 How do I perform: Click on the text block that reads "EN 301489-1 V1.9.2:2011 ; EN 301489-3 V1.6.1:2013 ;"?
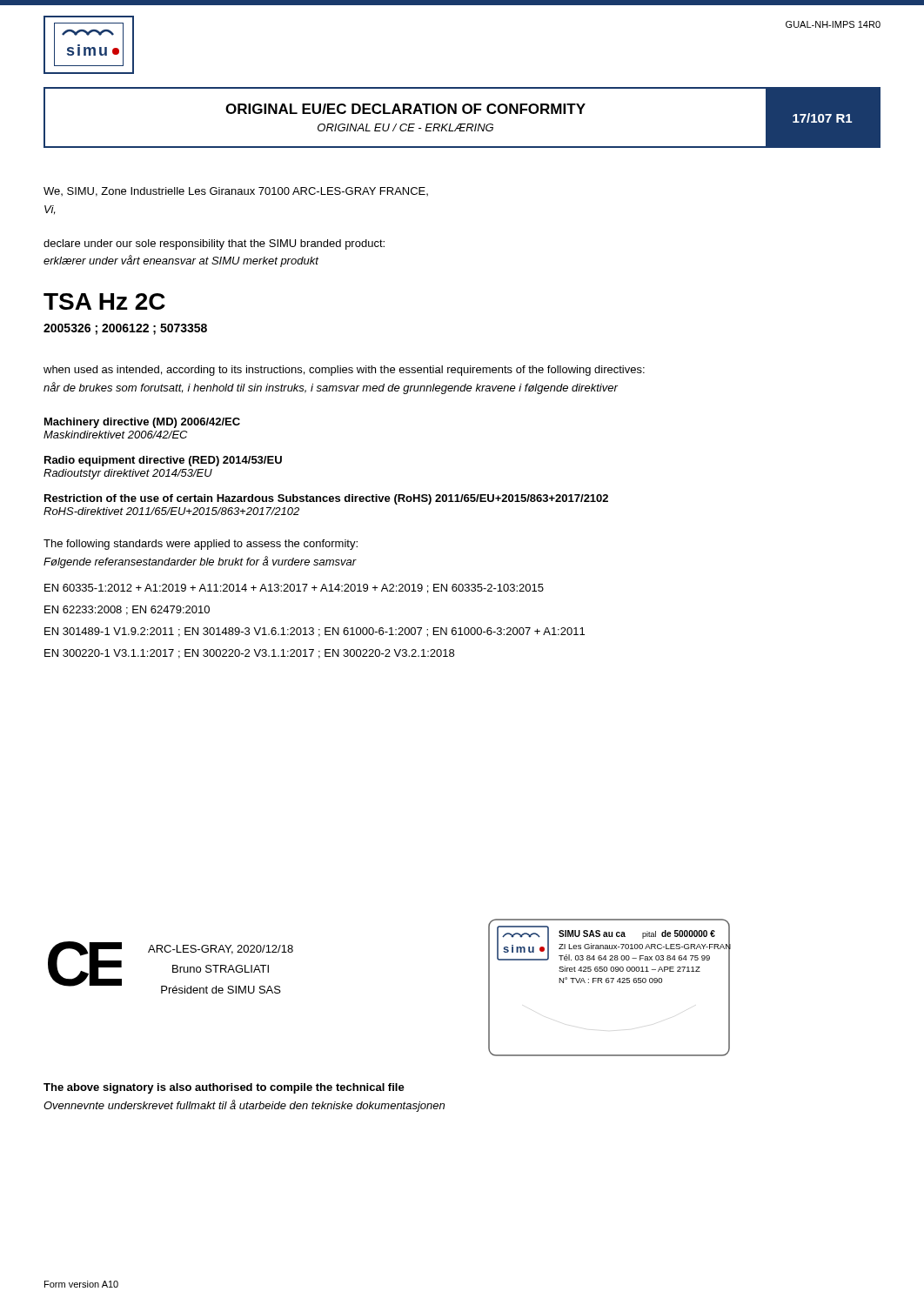[x=314, y=631]
